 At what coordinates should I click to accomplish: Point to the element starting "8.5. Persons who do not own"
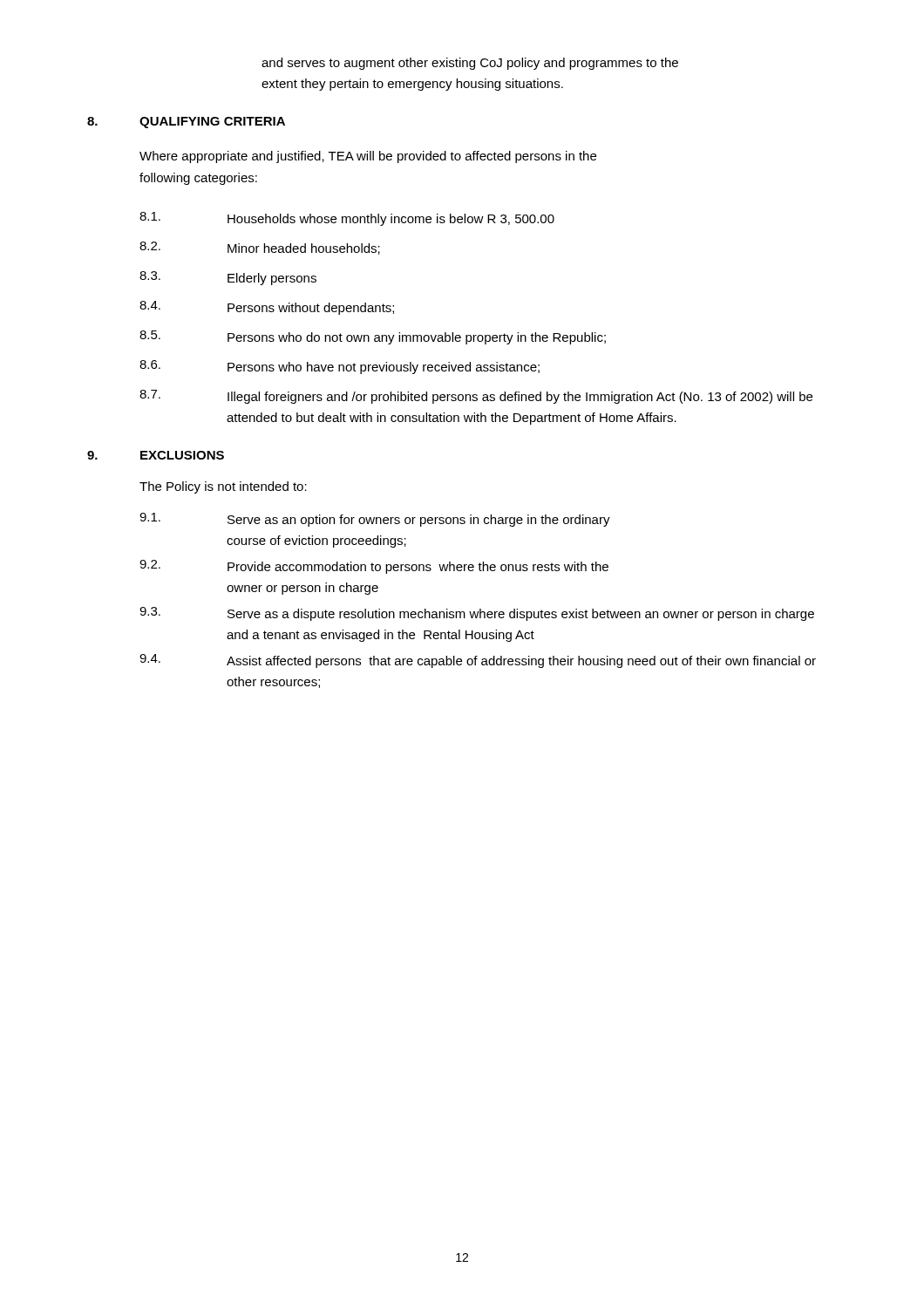pyautogui.click(x=488, y=337)
